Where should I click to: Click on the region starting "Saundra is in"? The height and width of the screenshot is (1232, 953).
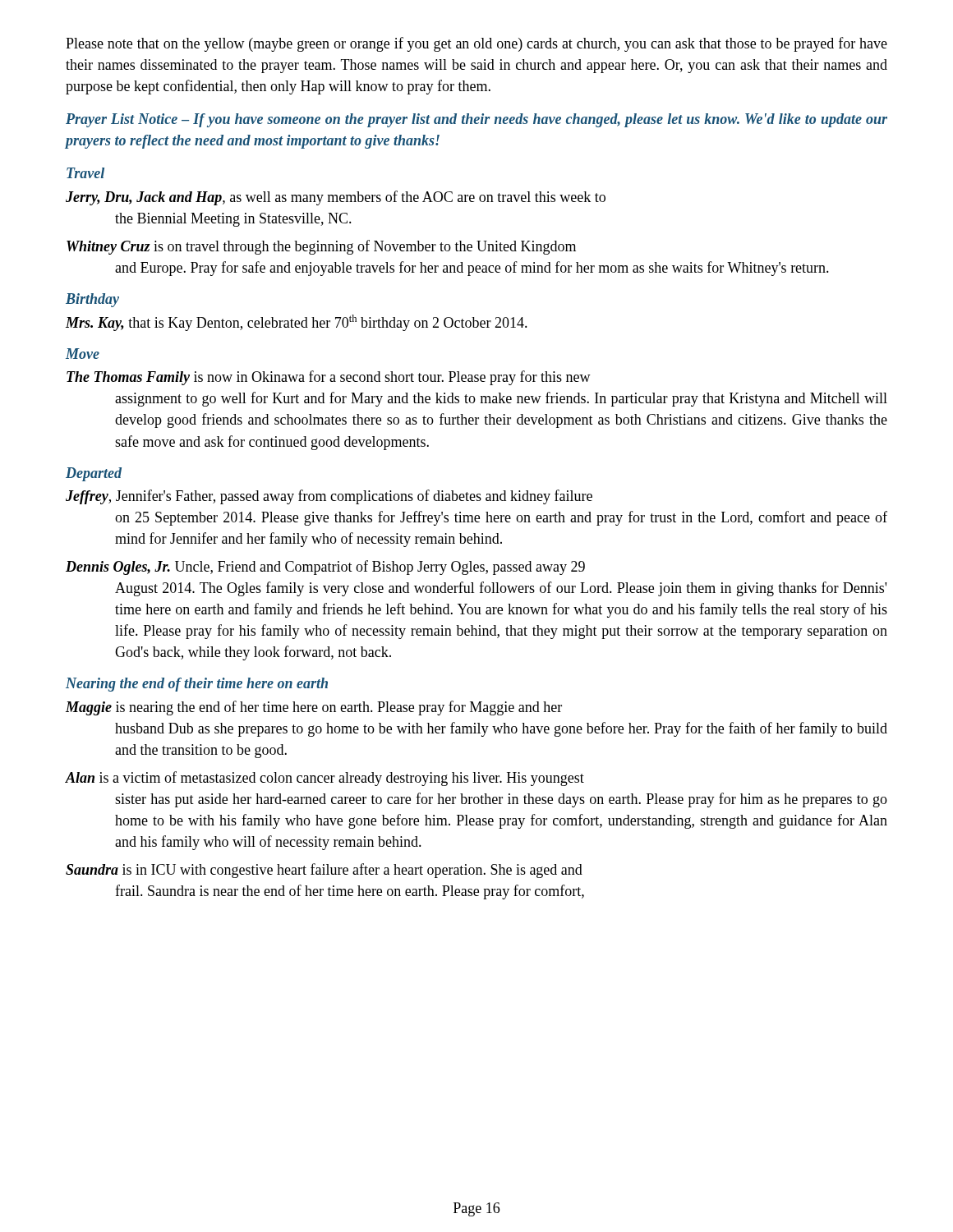point(476,881)
